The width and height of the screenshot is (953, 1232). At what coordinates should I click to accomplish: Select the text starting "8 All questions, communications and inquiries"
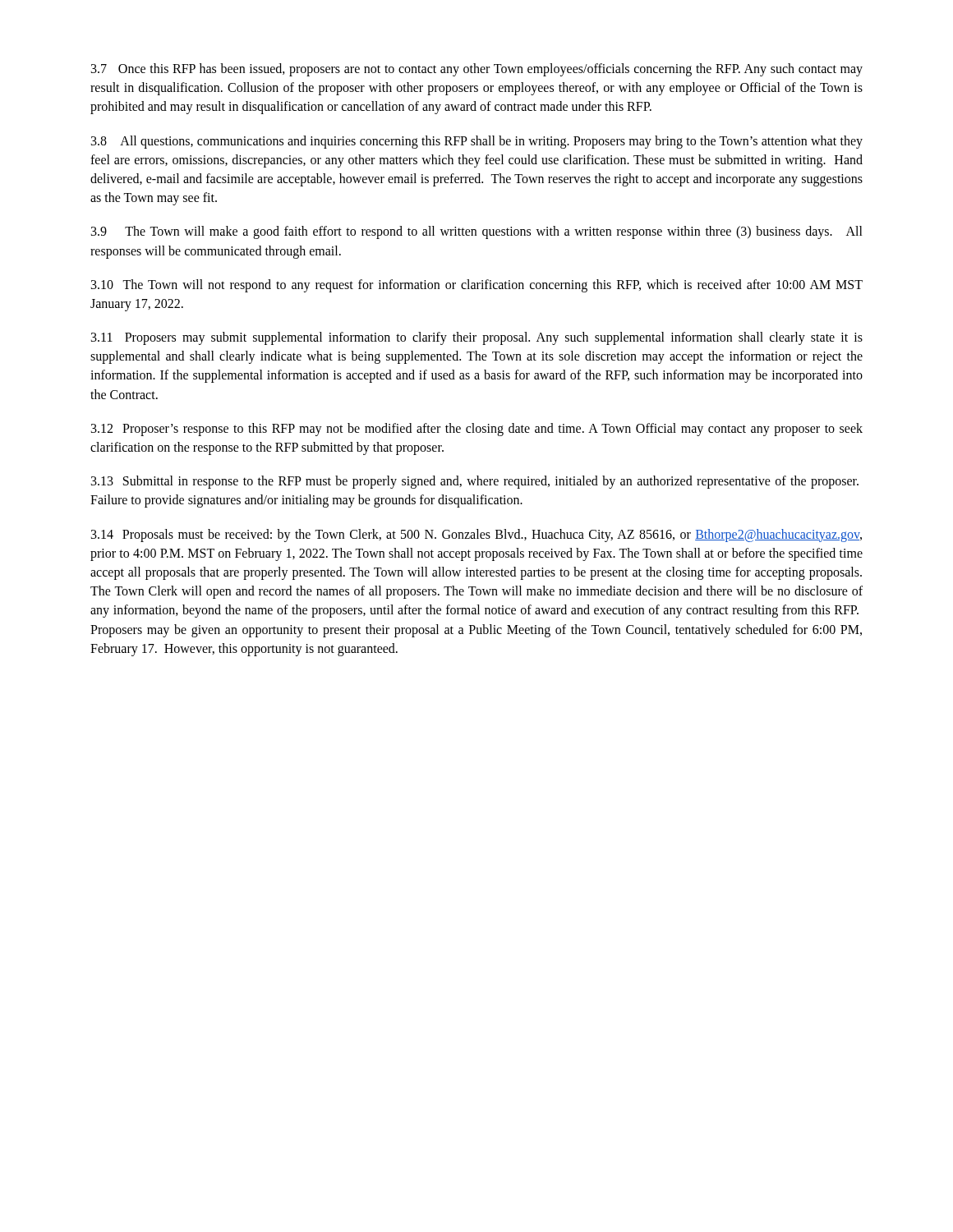[x=476, y=169]
